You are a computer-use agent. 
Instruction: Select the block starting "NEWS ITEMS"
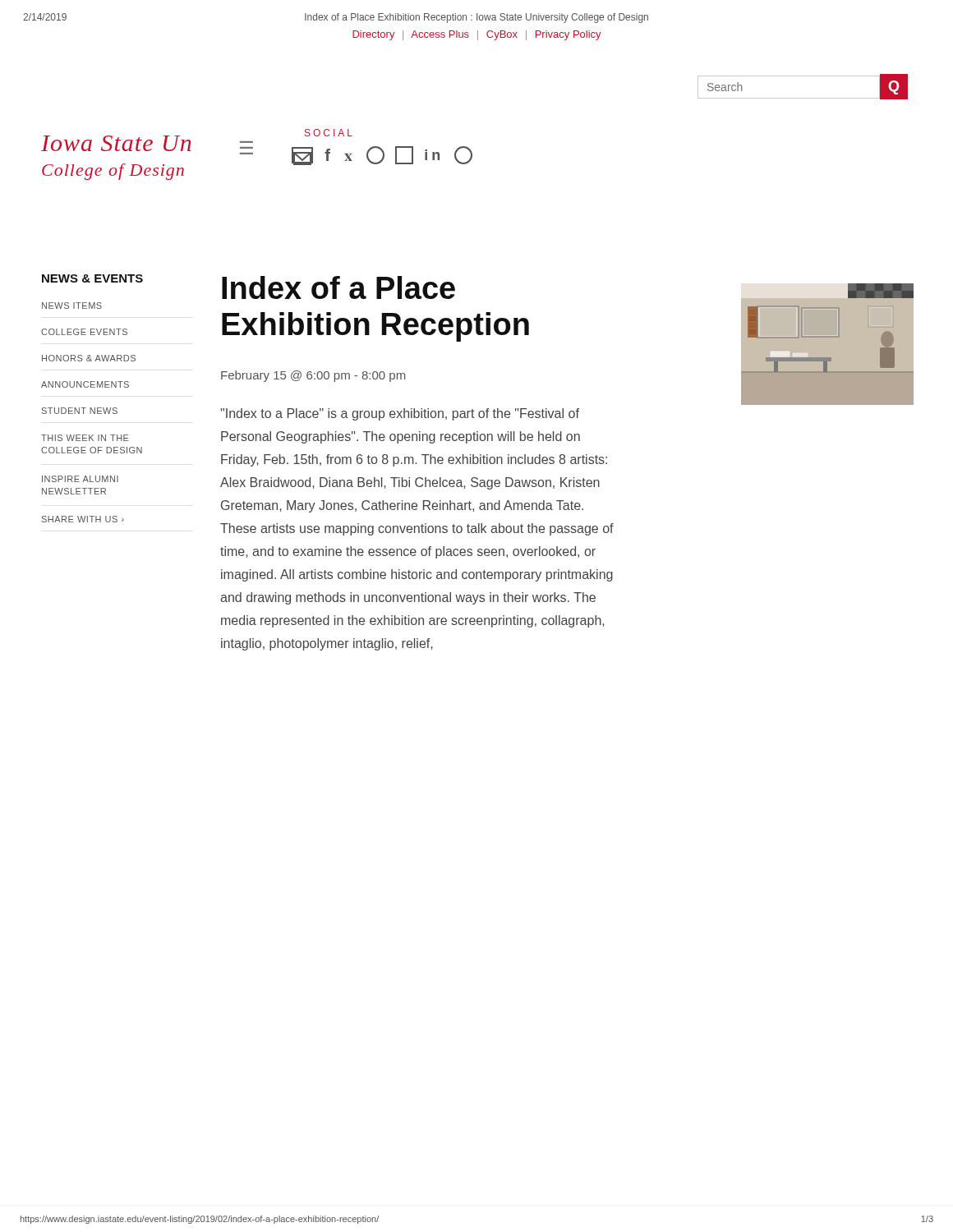(x=72, y=306)
